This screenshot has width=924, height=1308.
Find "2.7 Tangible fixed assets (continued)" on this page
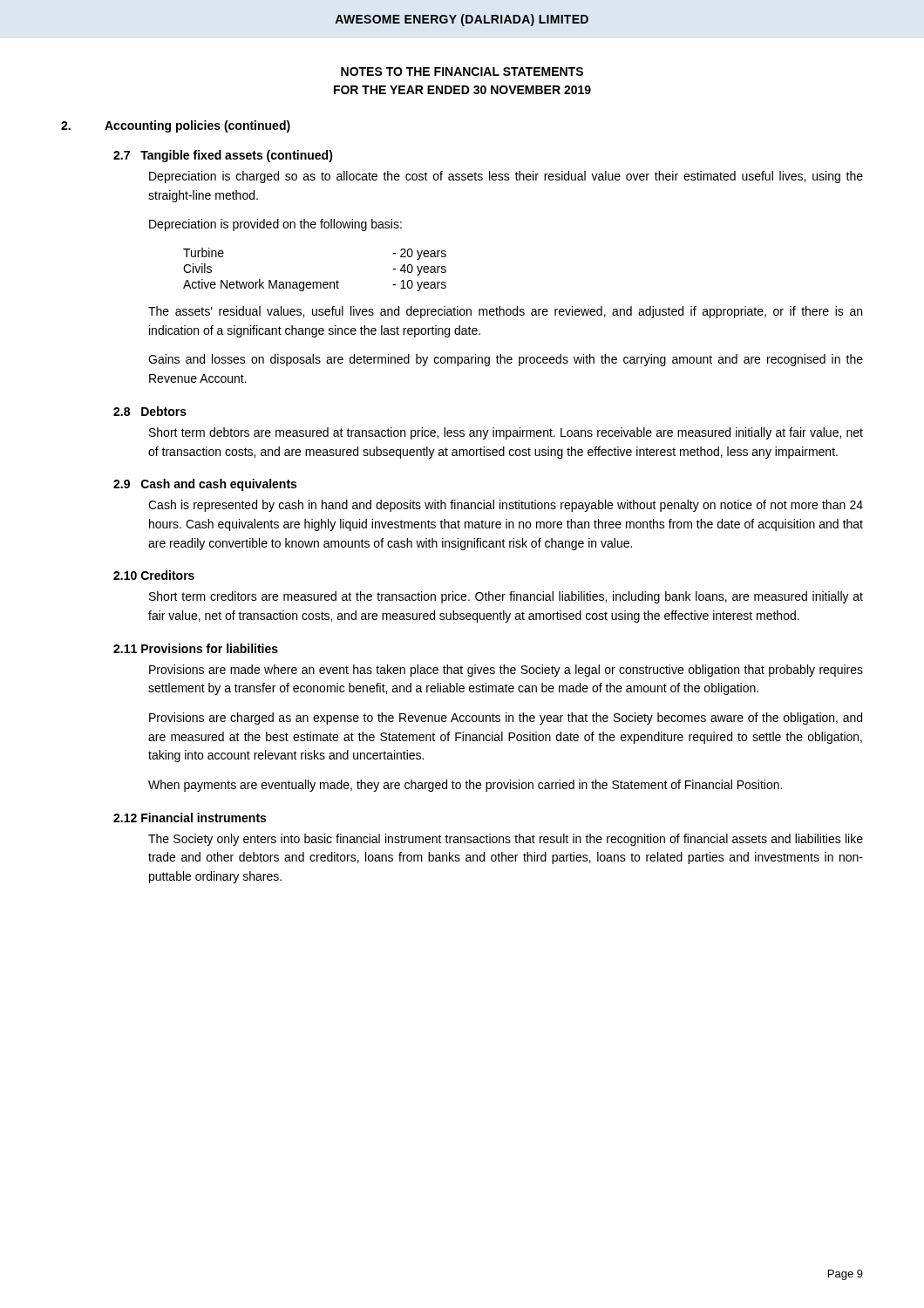(x=223, y=155)
